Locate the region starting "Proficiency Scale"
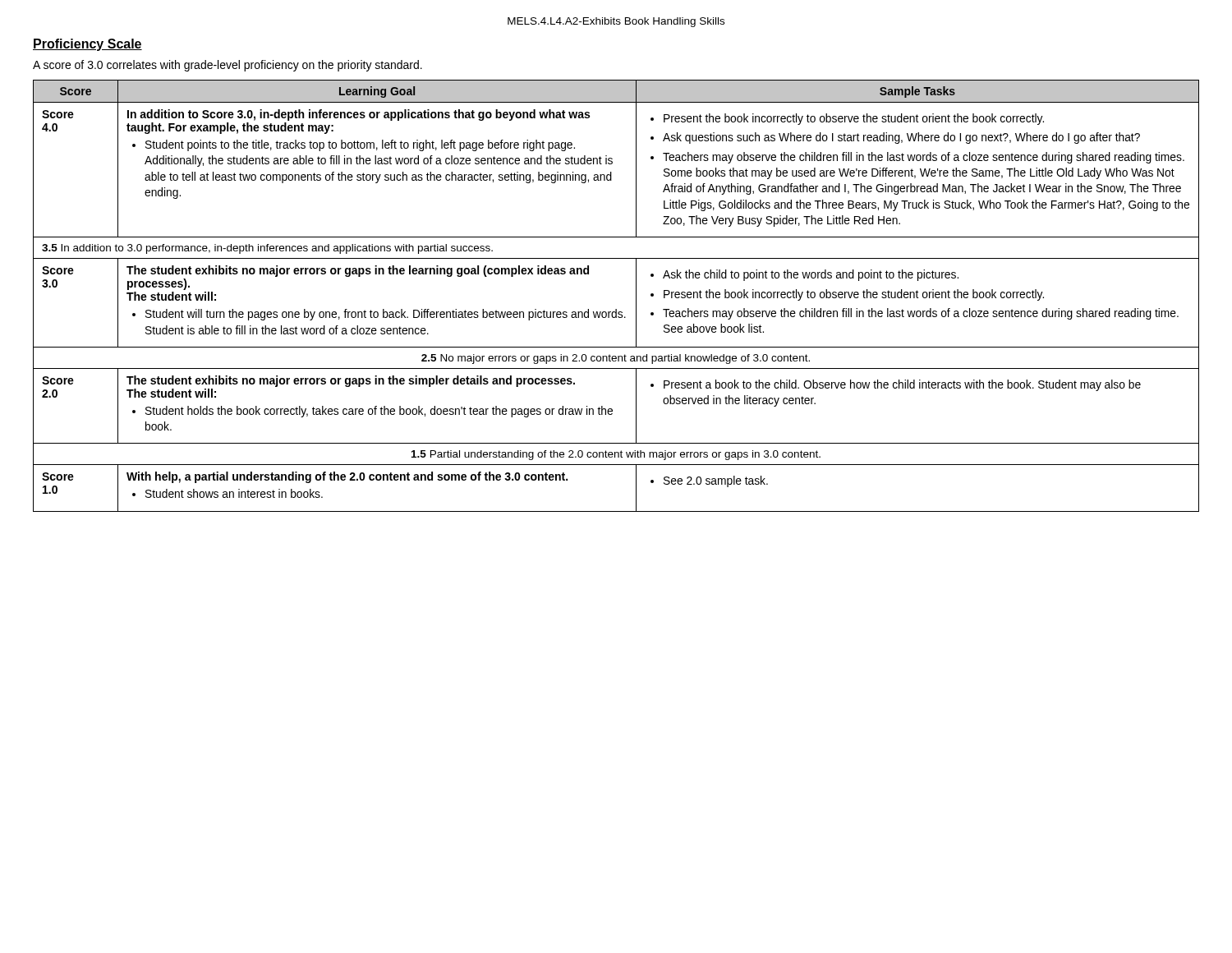This screenshot has height=953, width=1232. coord(87,44)
